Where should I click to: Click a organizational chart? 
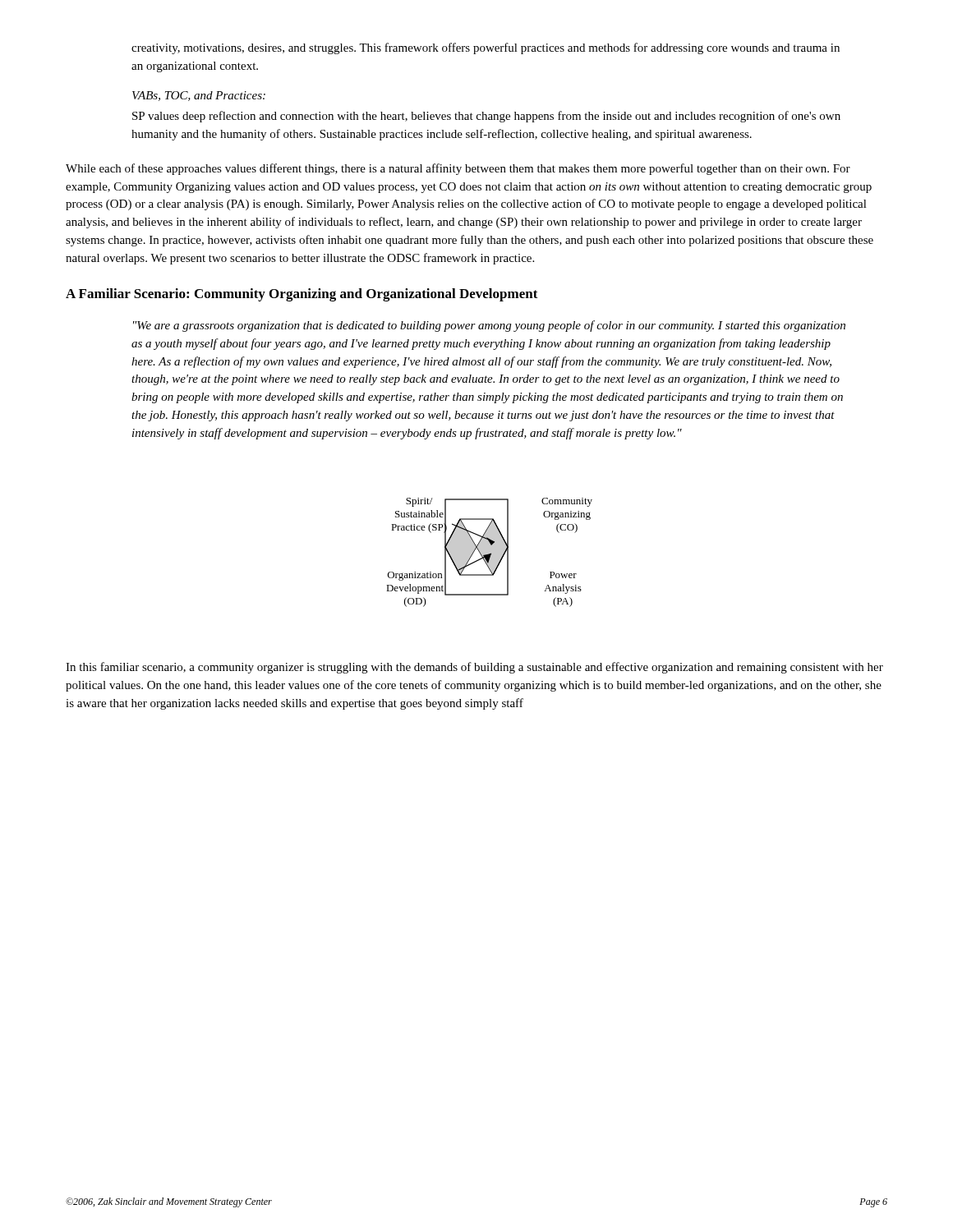[476, 547]
